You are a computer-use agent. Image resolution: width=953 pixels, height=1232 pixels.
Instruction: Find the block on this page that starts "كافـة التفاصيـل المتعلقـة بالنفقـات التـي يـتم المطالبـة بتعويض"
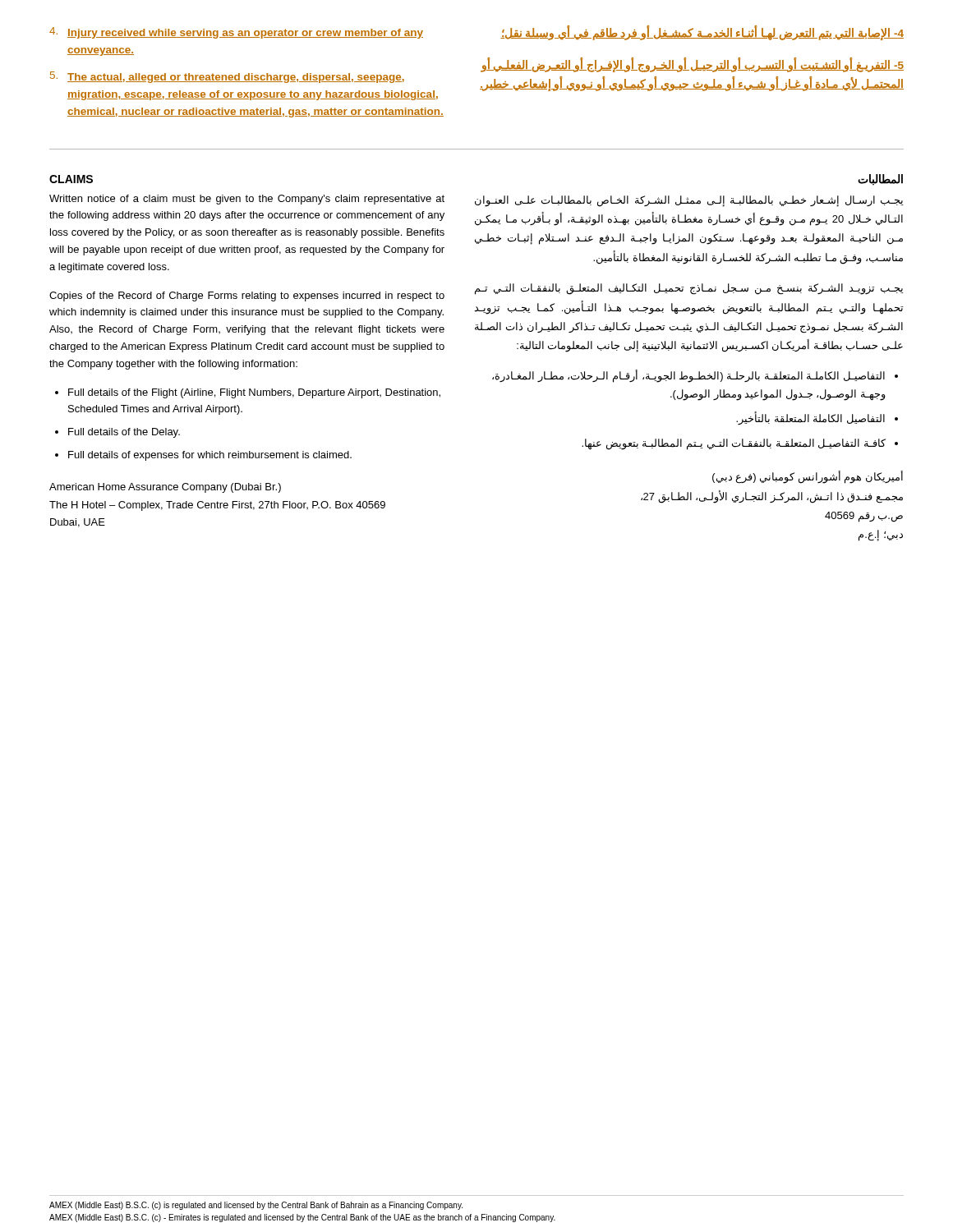[733, 443]
